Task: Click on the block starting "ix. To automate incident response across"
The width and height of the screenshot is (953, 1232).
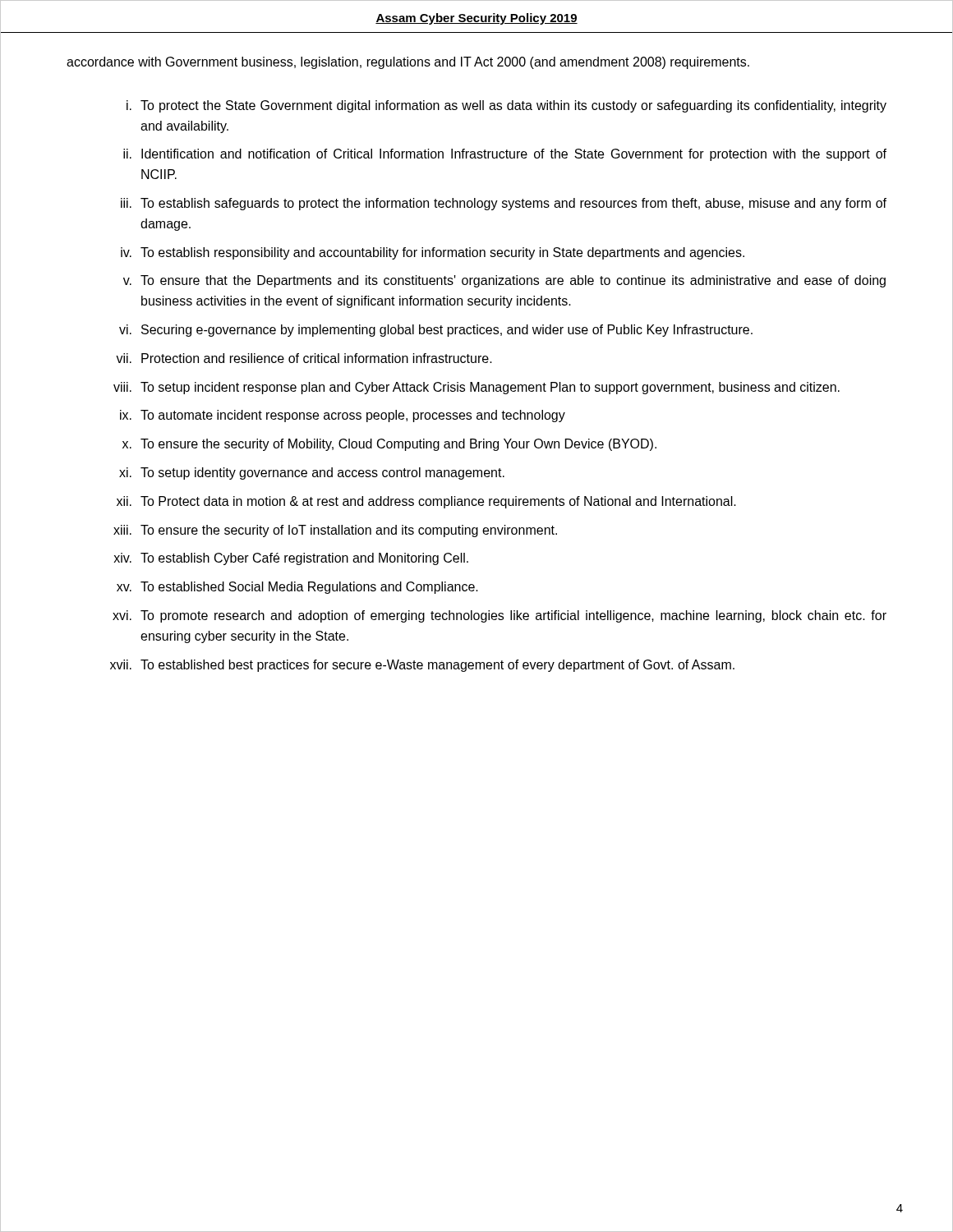Action: (x=485, y=416)
